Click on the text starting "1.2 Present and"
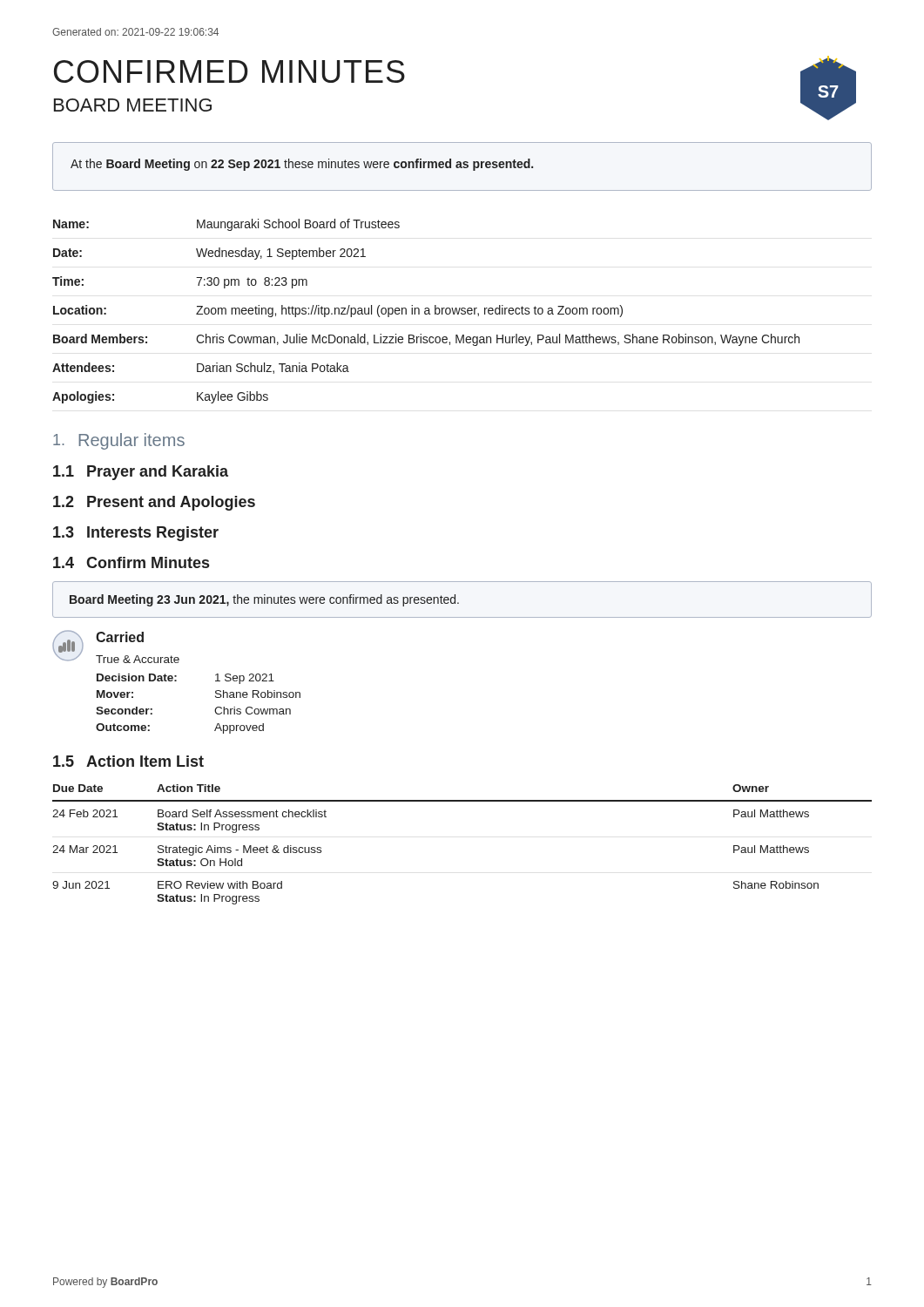This screenshot has width=924, height=1307. 154,502
